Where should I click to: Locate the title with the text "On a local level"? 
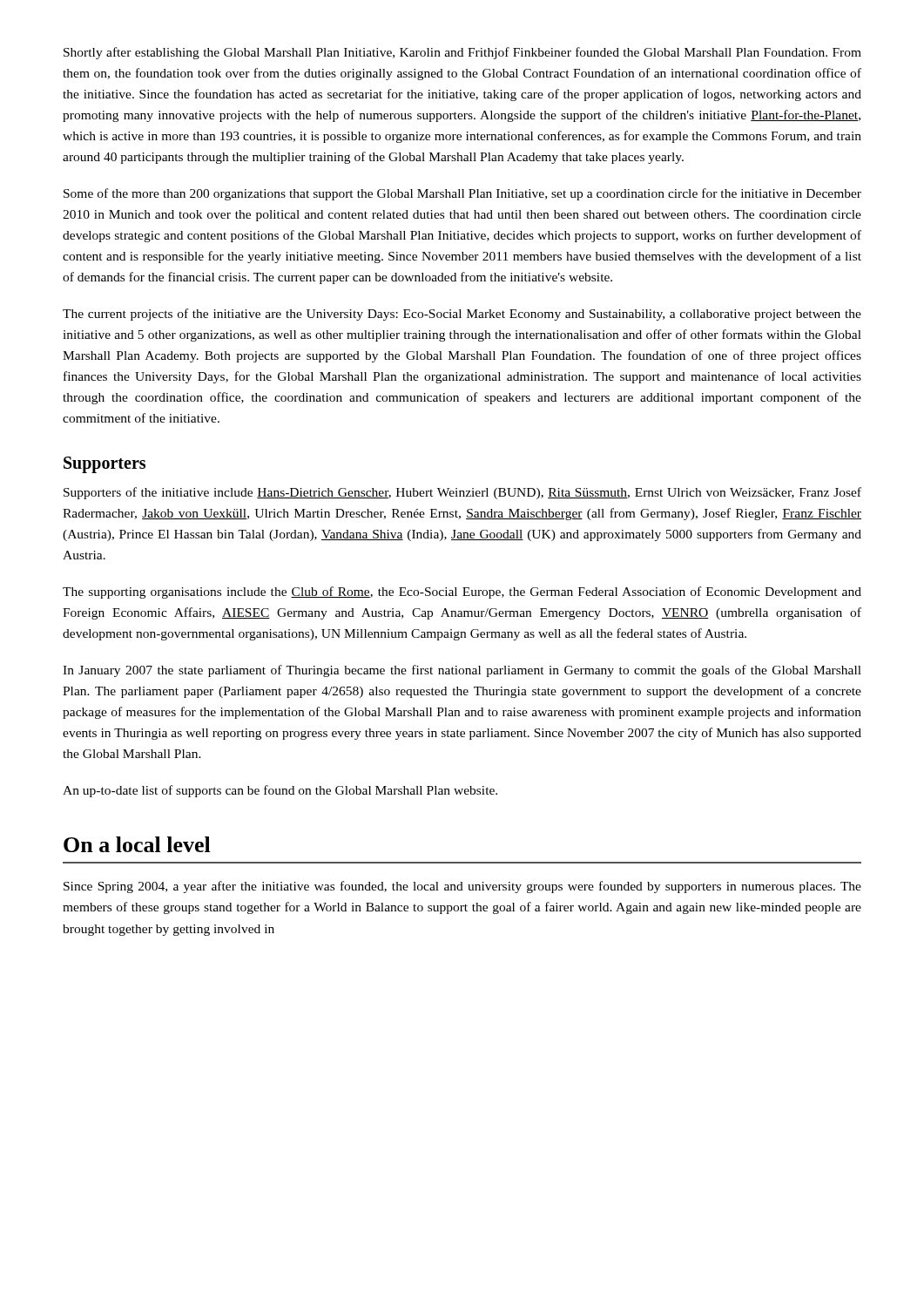tap(137, 844)
